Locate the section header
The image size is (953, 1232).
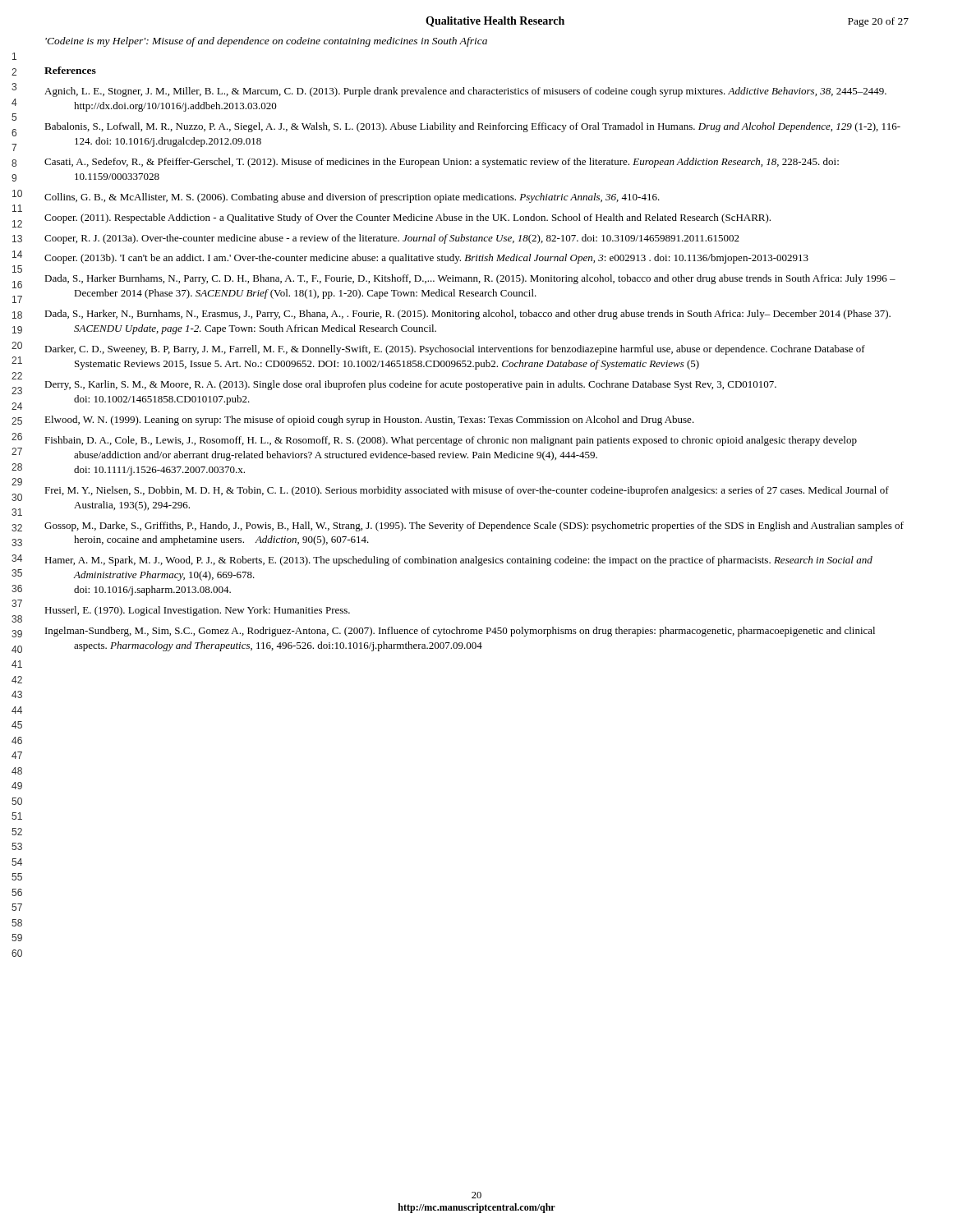[70, 70]
